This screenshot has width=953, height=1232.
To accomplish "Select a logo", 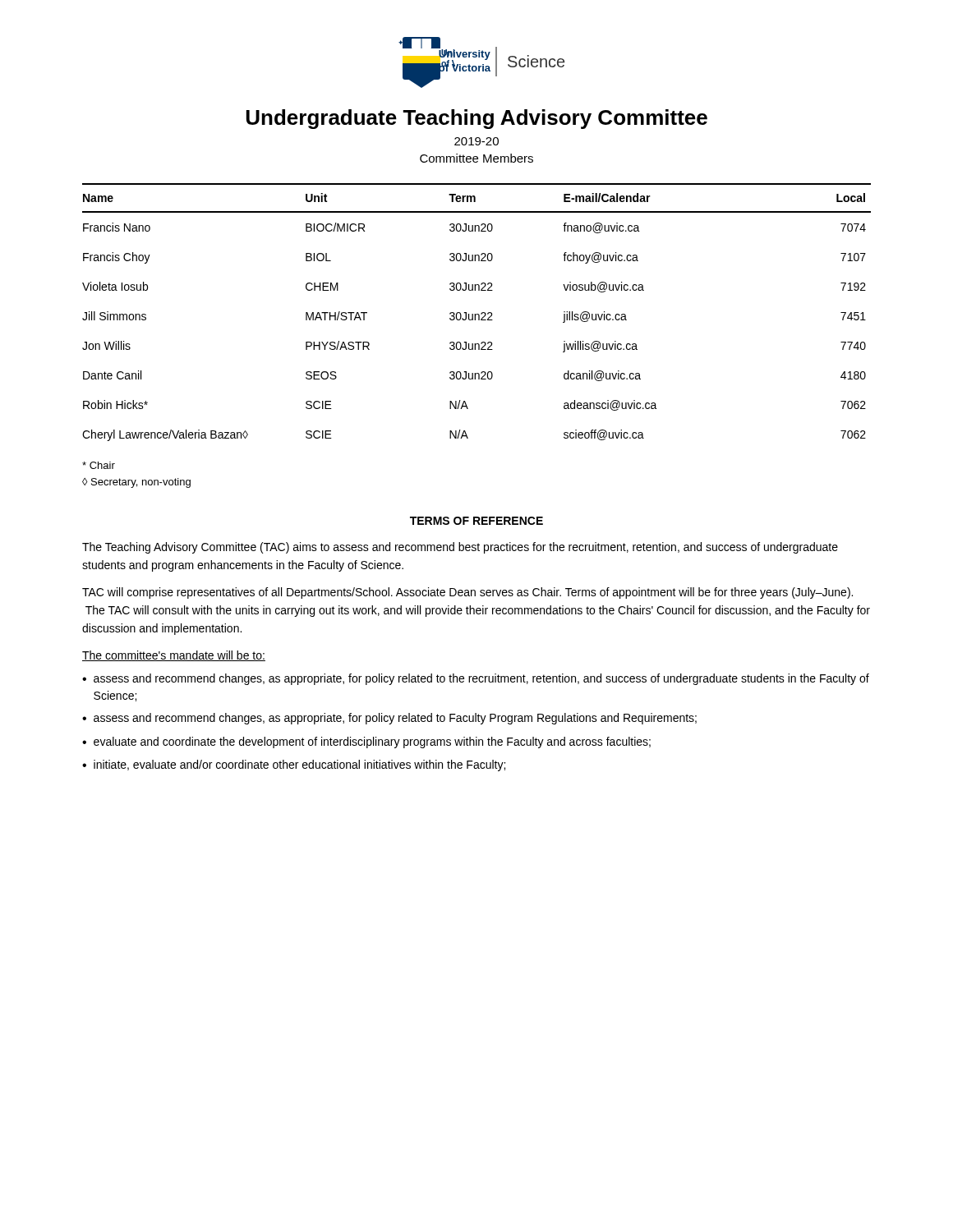I will click(x=476, y=62).
